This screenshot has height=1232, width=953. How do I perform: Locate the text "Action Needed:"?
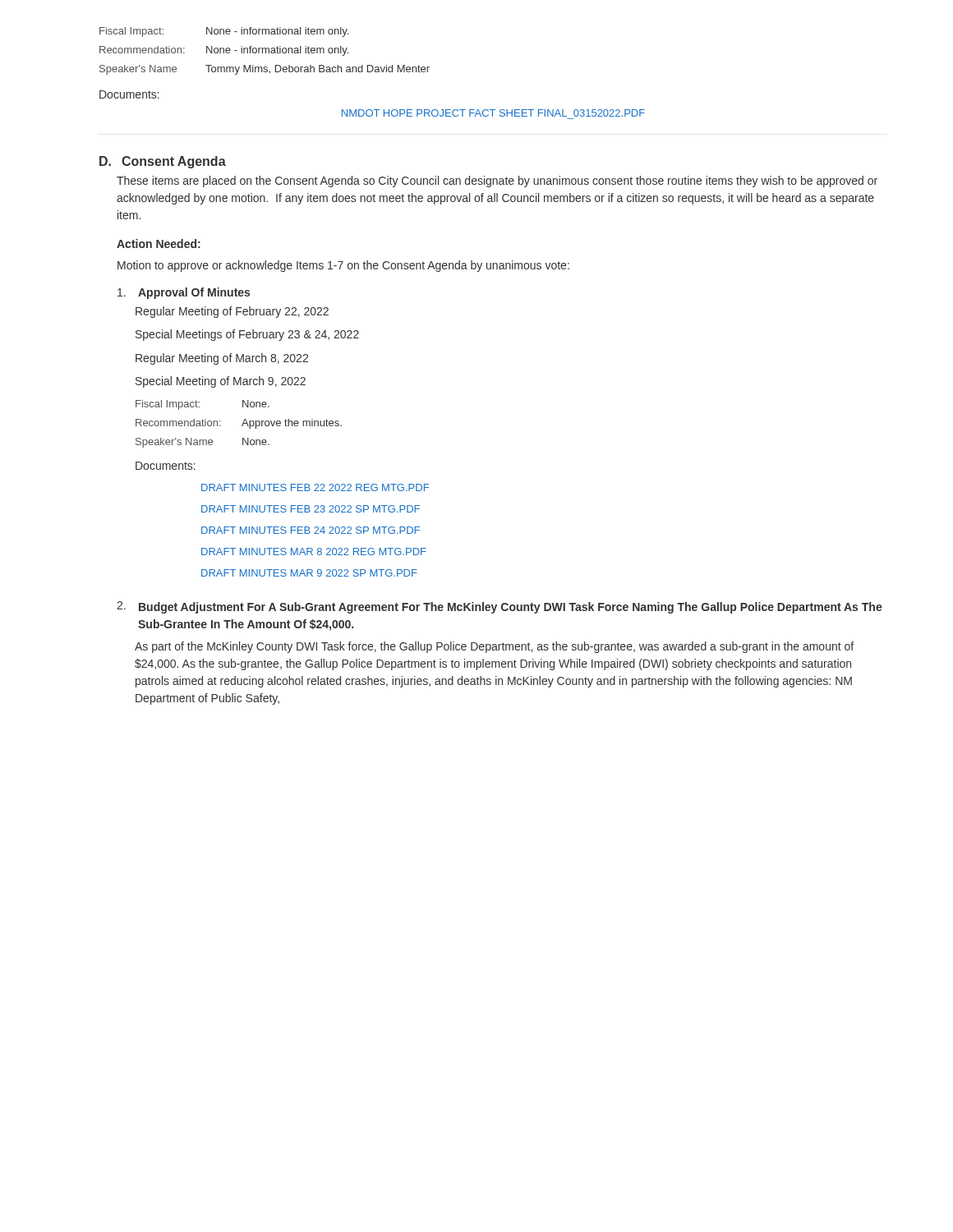pos(159,244)
